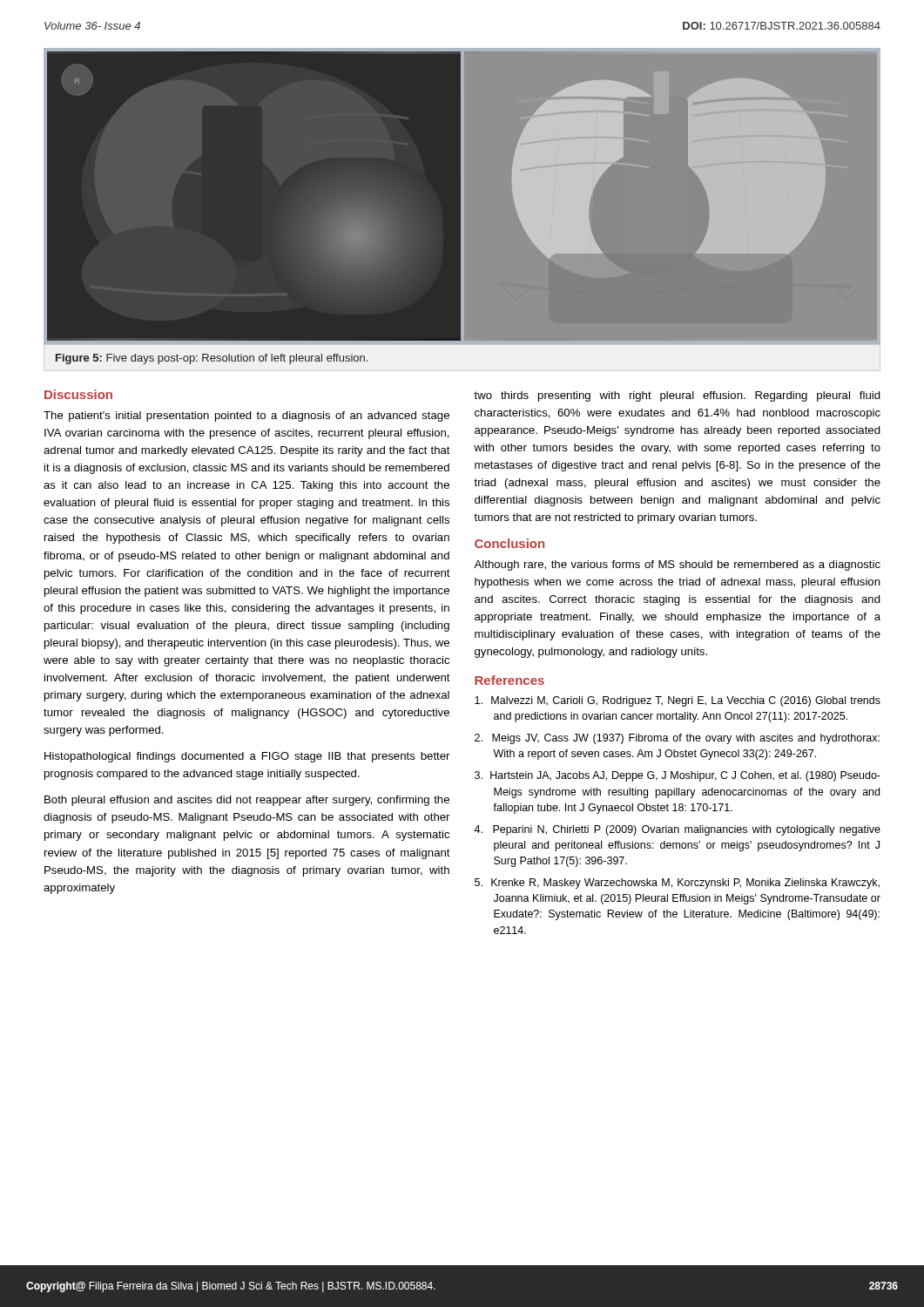Select the text block containing "Histopathological findings documented a FIGO"
This screenshot has height=1307, width=924.
pos(247,765)
